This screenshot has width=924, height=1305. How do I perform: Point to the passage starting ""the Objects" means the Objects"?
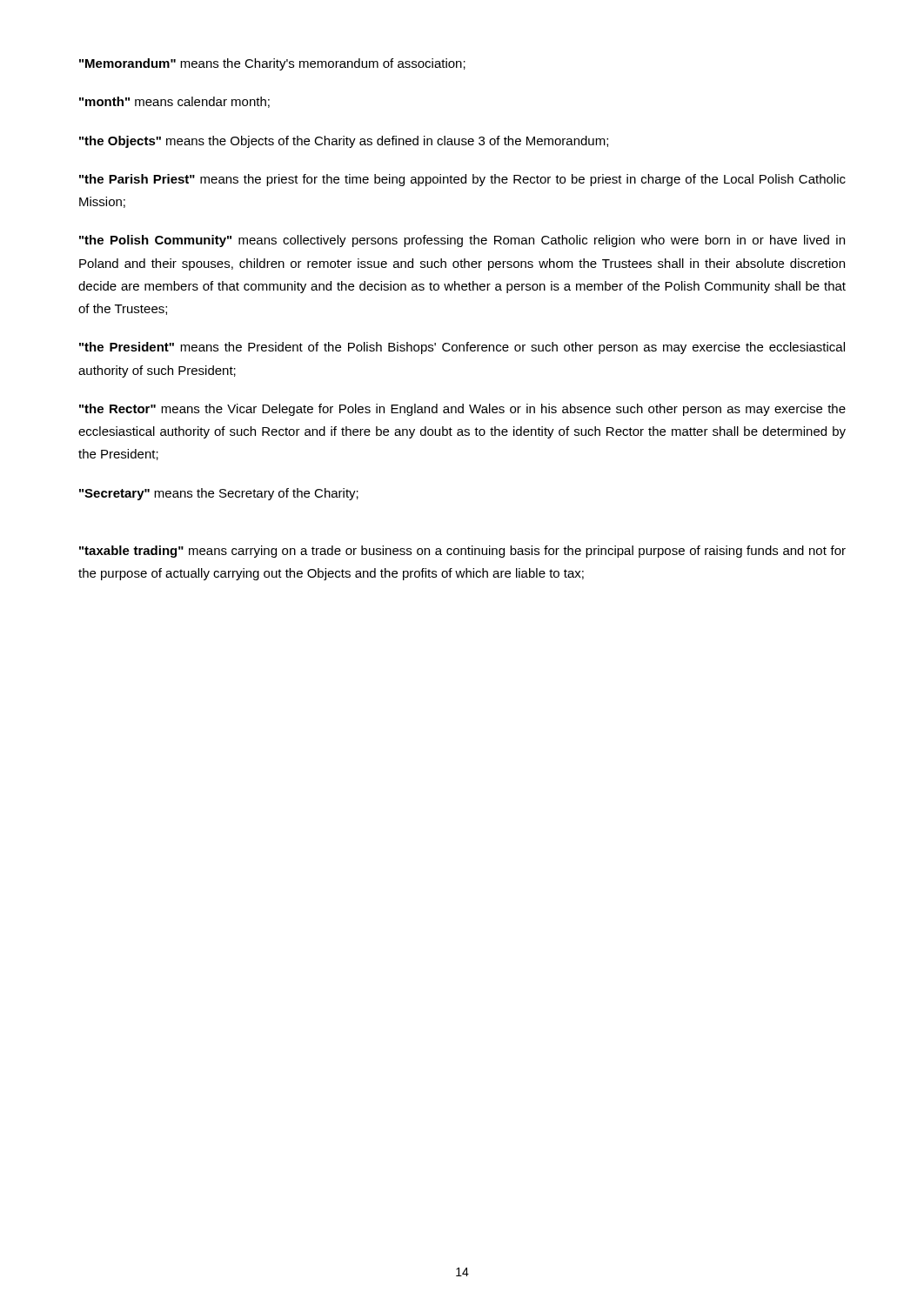point(344,140)
